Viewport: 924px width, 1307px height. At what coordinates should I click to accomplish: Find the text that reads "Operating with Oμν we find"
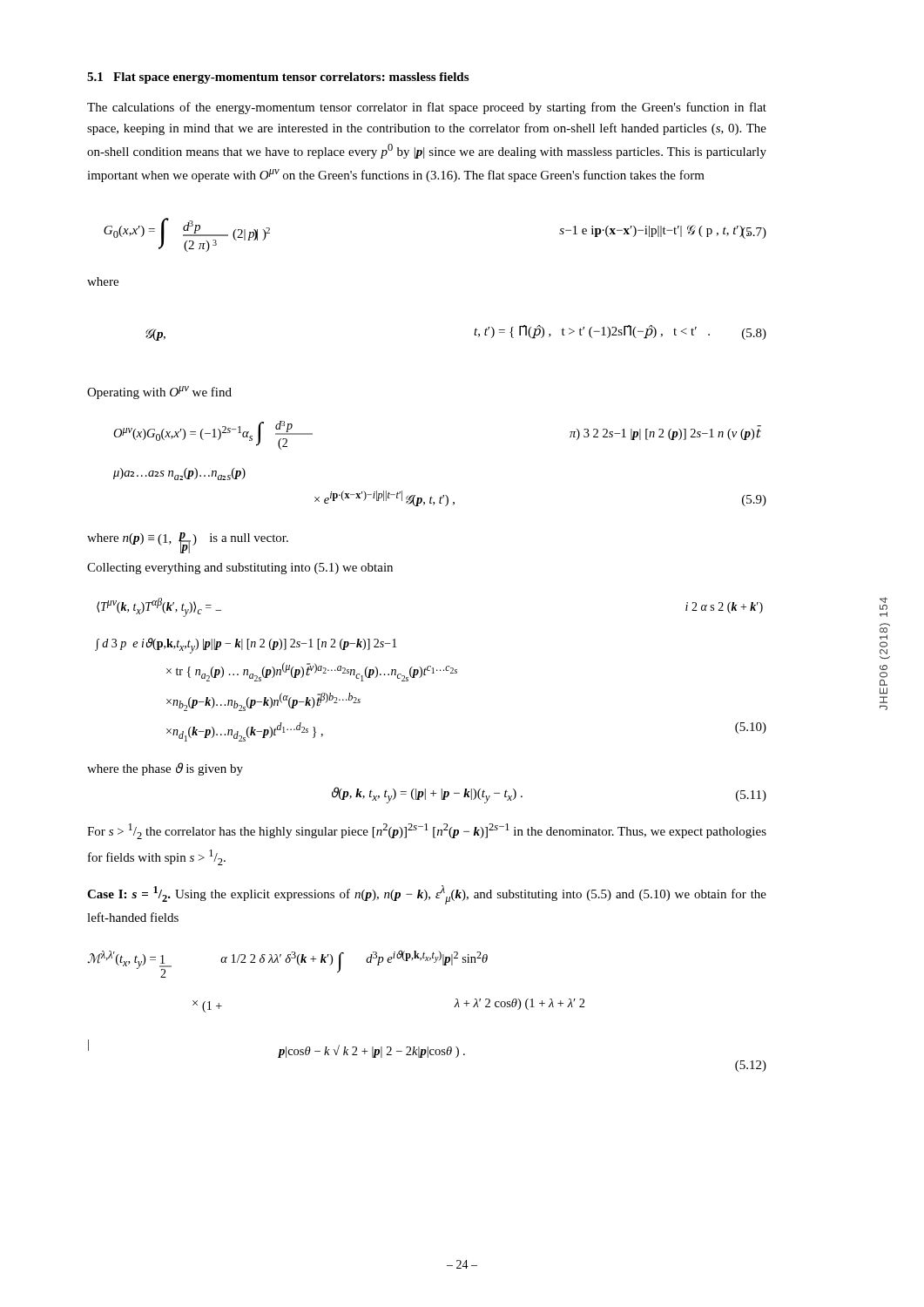tap(159, 390)
